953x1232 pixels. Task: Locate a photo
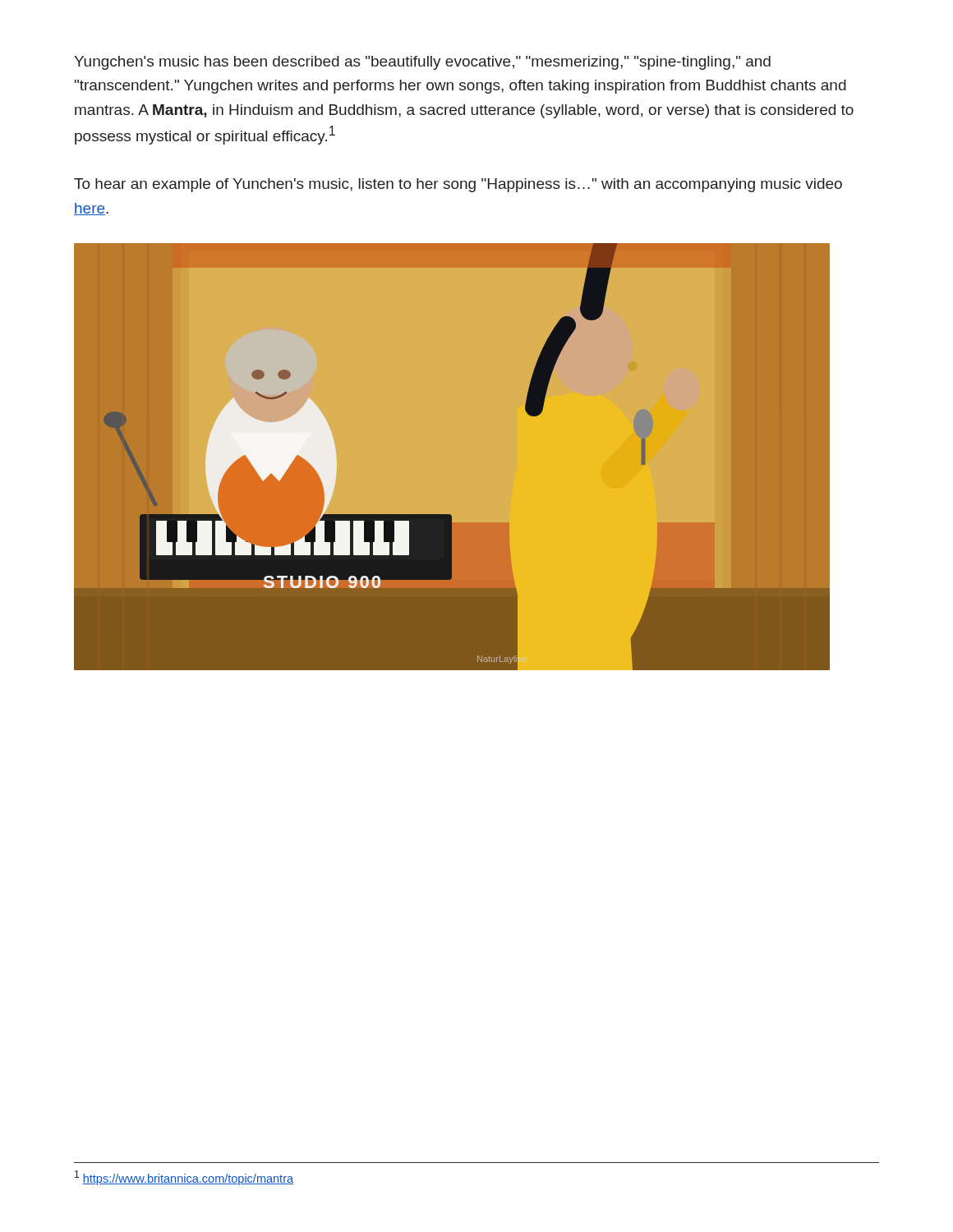(x=476, y=457)
